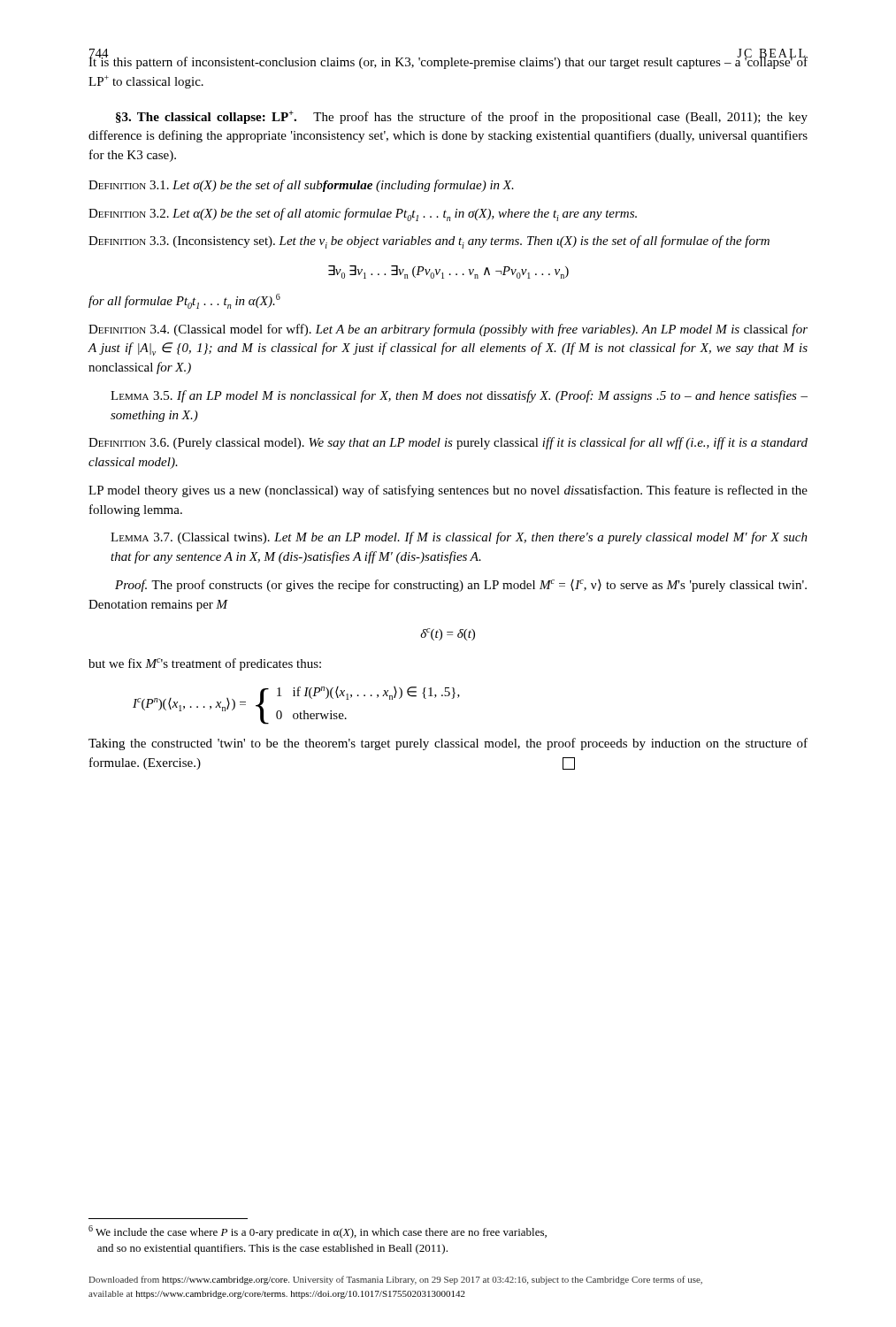The height and width of the screenshot is (1327, 896).
Task: Point to the text starting "but we fix Mc's treatment"
Action: [x=205, y=664]
